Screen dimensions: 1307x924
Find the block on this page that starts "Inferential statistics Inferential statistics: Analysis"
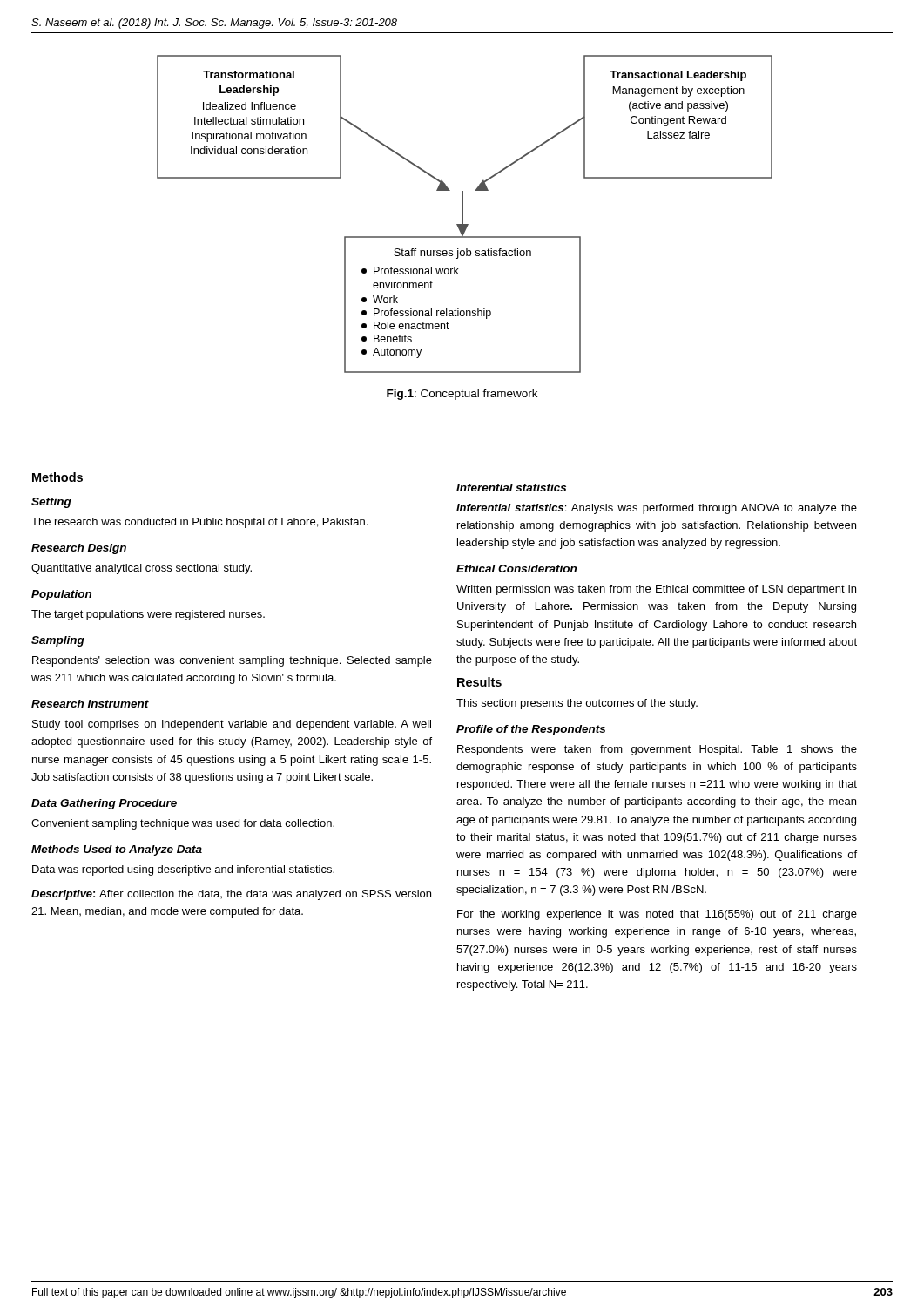click(657, 514)
